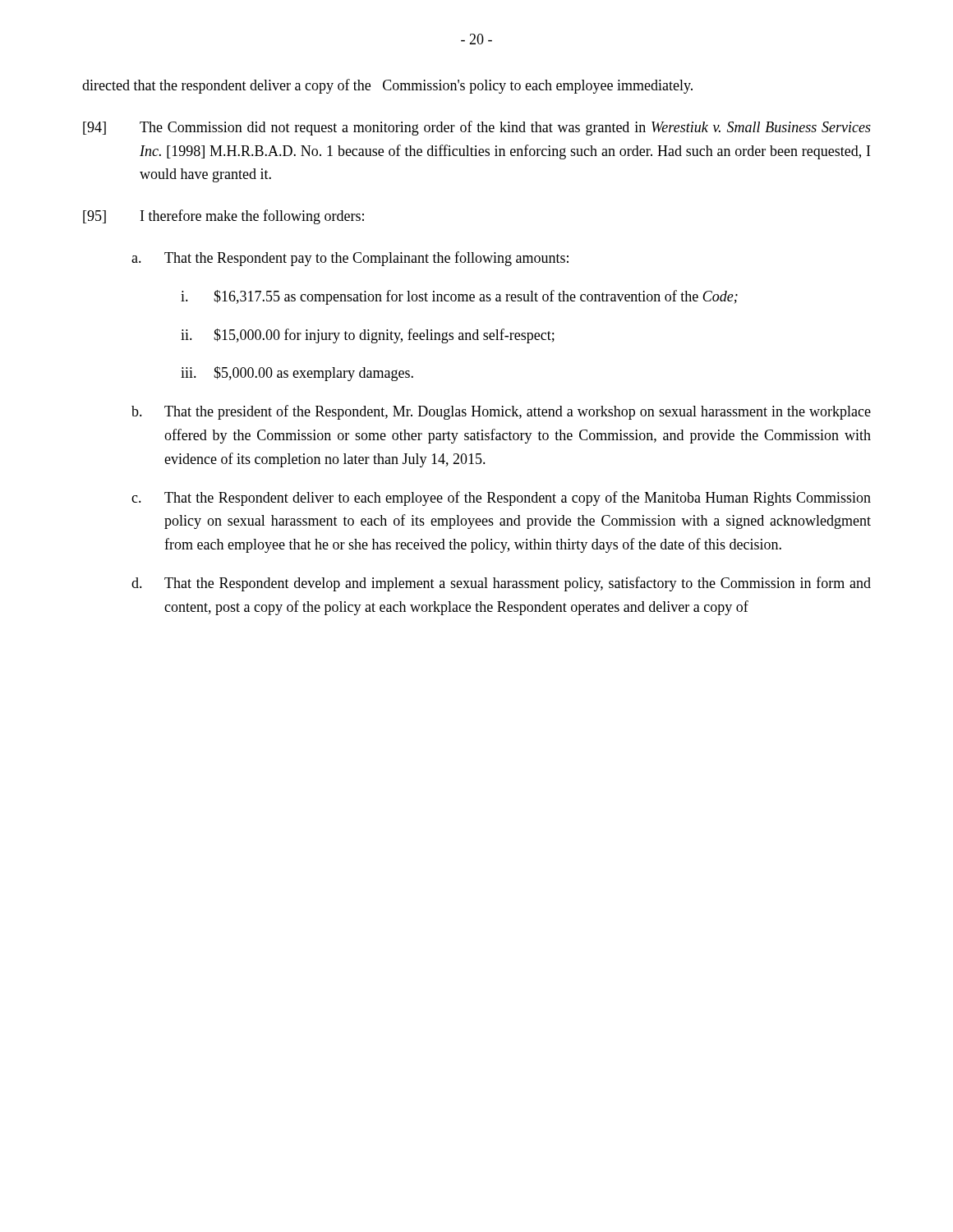This screenshot has height=1232, width=953.
Task: Locate the block of text that opens with "ii. $15,000.00 for injury"
Action: pos(526,335)
